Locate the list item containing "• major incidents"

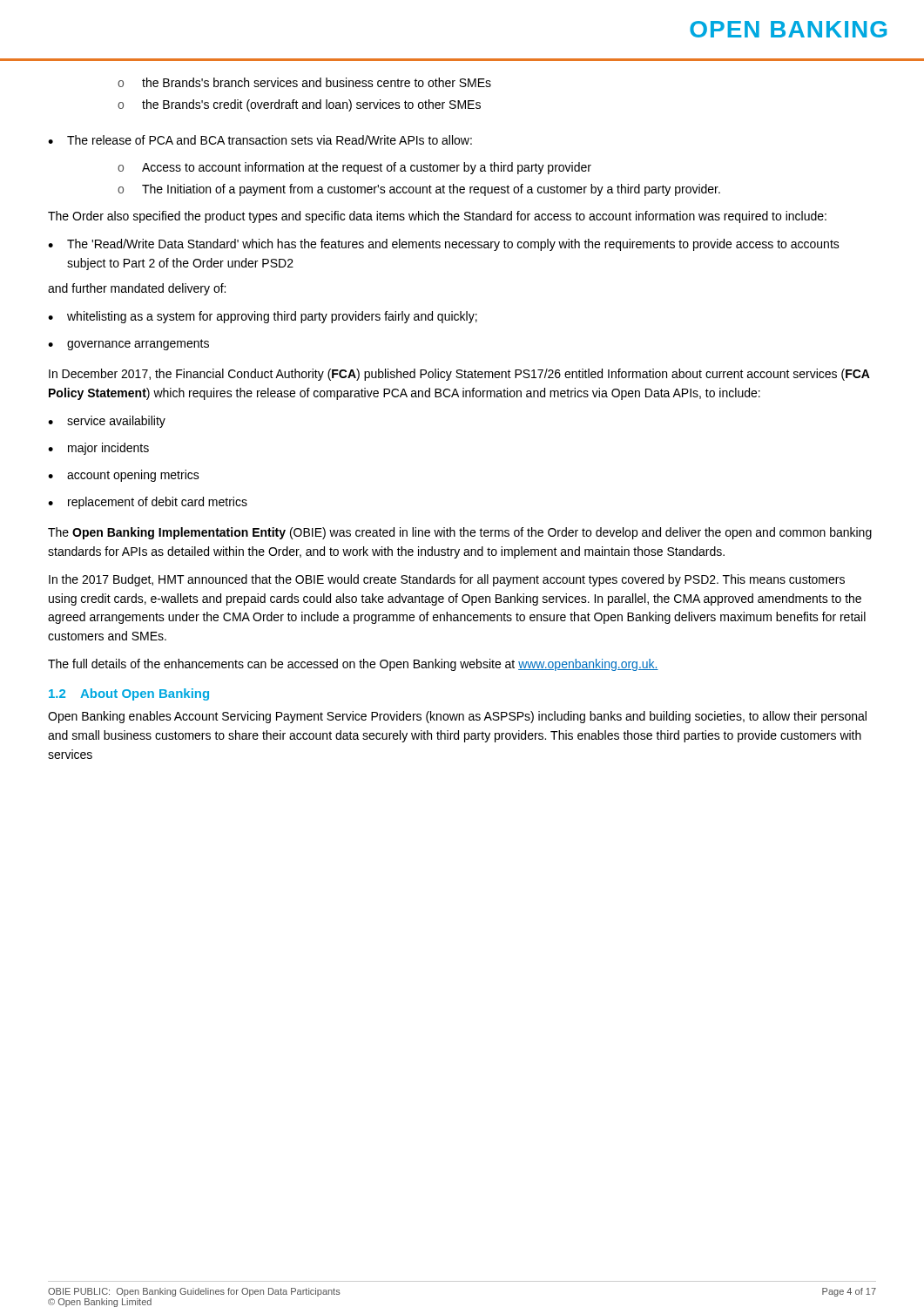pos(98,450)
